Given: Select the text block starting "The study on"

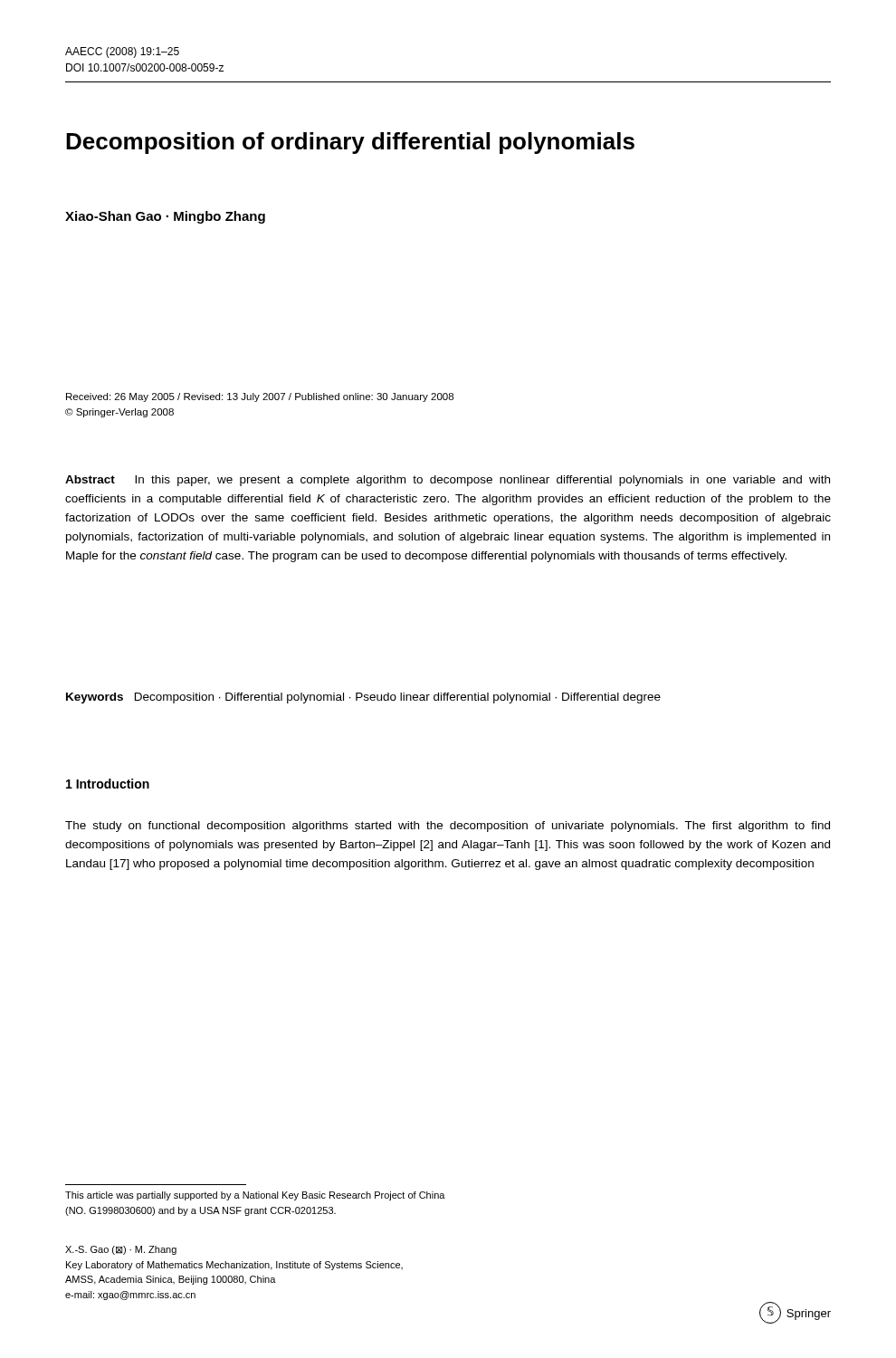Looking at the screenshot, I should [448, 845].
